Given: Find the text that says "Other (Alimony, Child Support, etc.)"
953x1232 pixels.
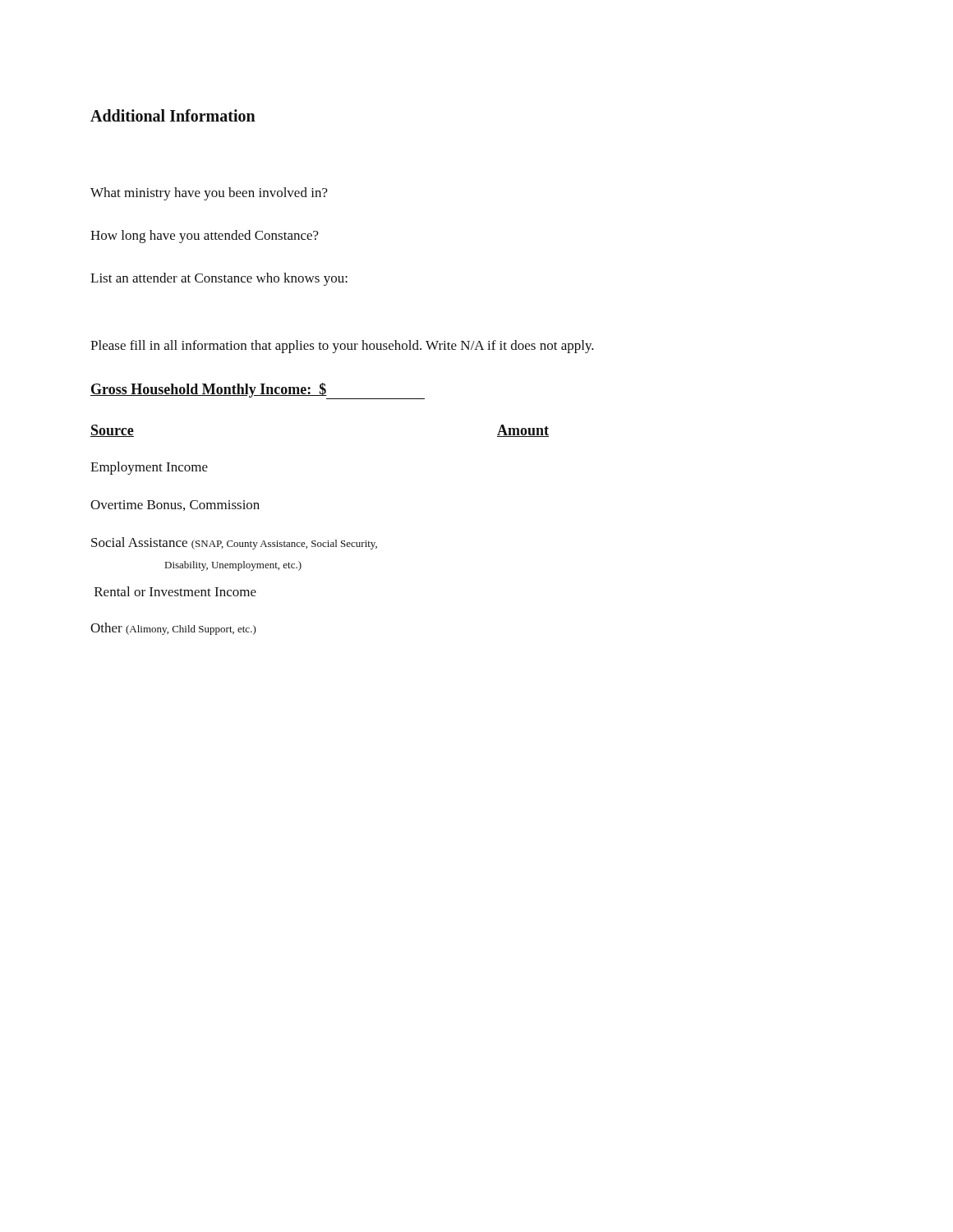Looking at the screenshot, I should 173,628.
